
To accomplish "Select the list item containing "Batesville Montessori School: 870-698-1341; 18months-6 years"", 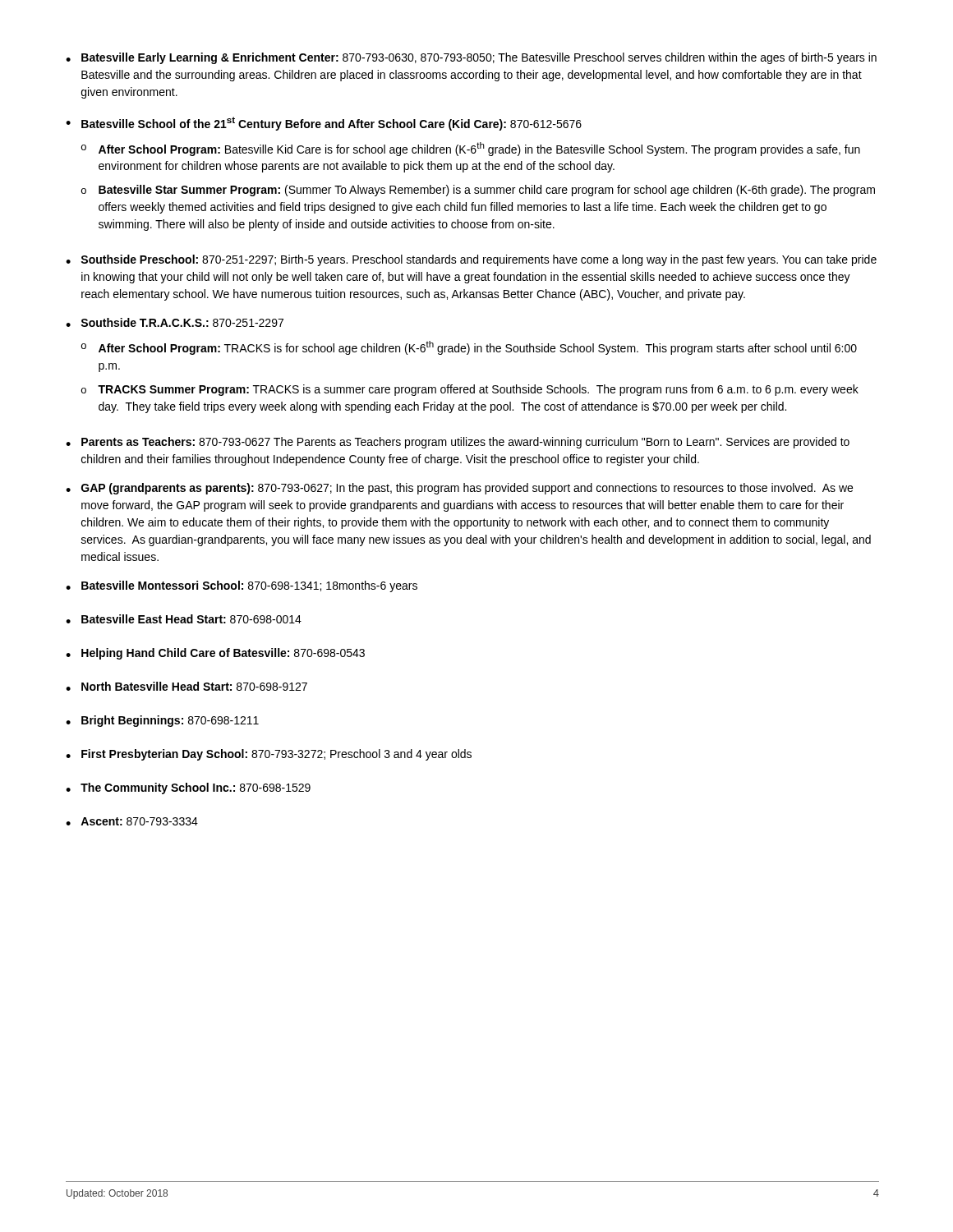I will (249, 586).
